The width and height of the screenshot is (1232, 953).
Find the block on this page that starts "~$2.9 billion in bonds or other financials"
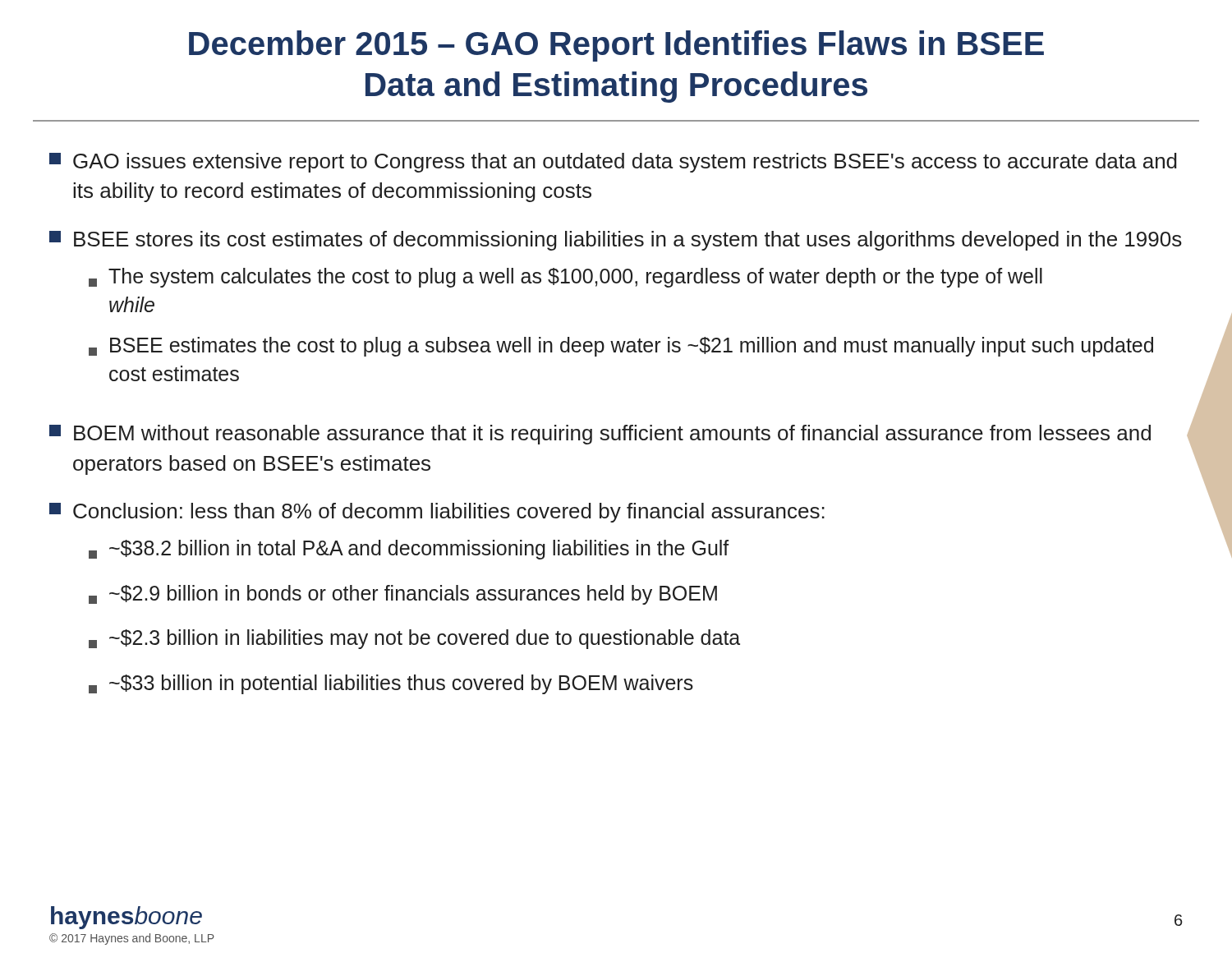pos(404,596)
